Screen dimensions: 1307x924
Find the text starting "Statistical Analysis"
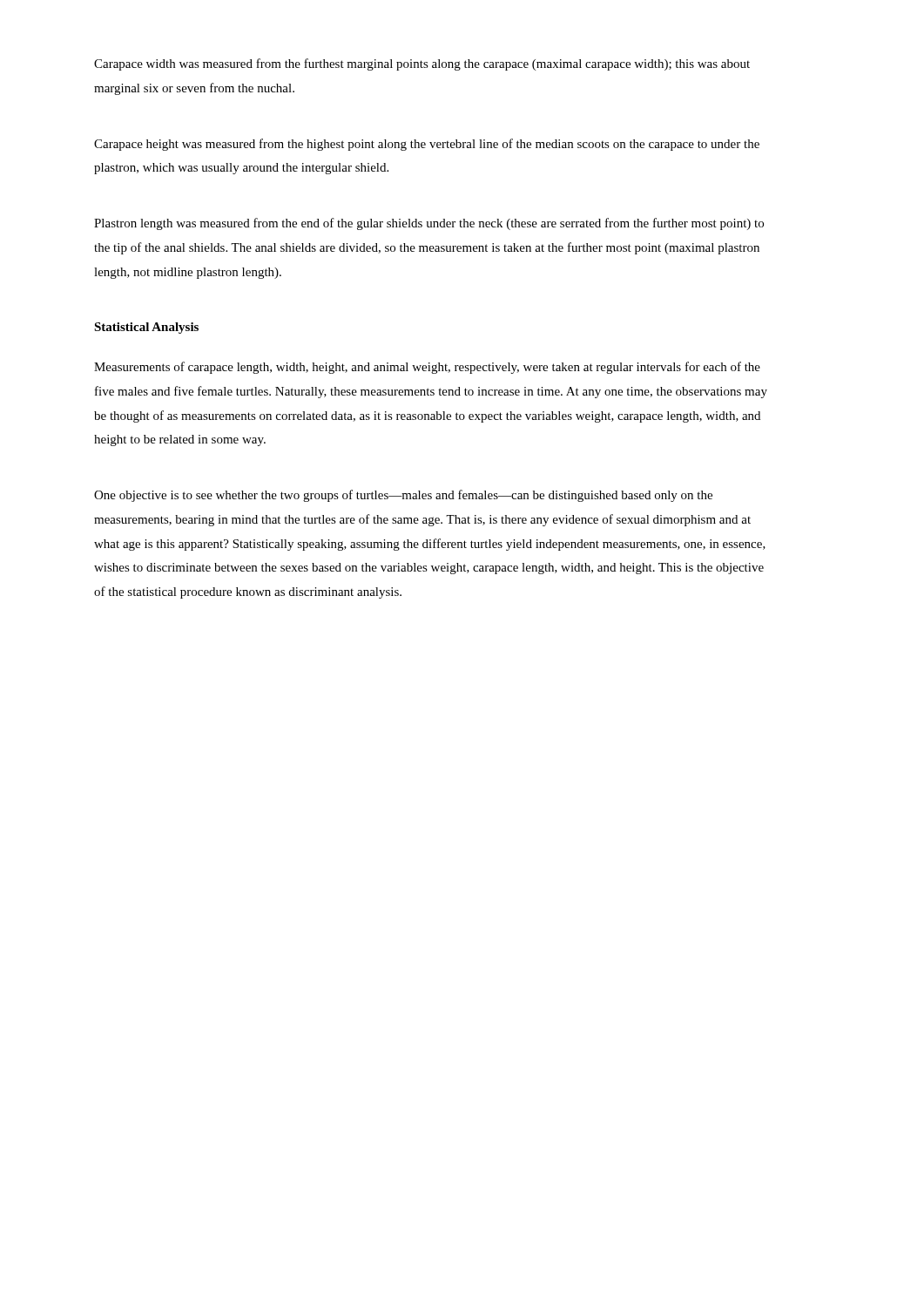point(147,327)
